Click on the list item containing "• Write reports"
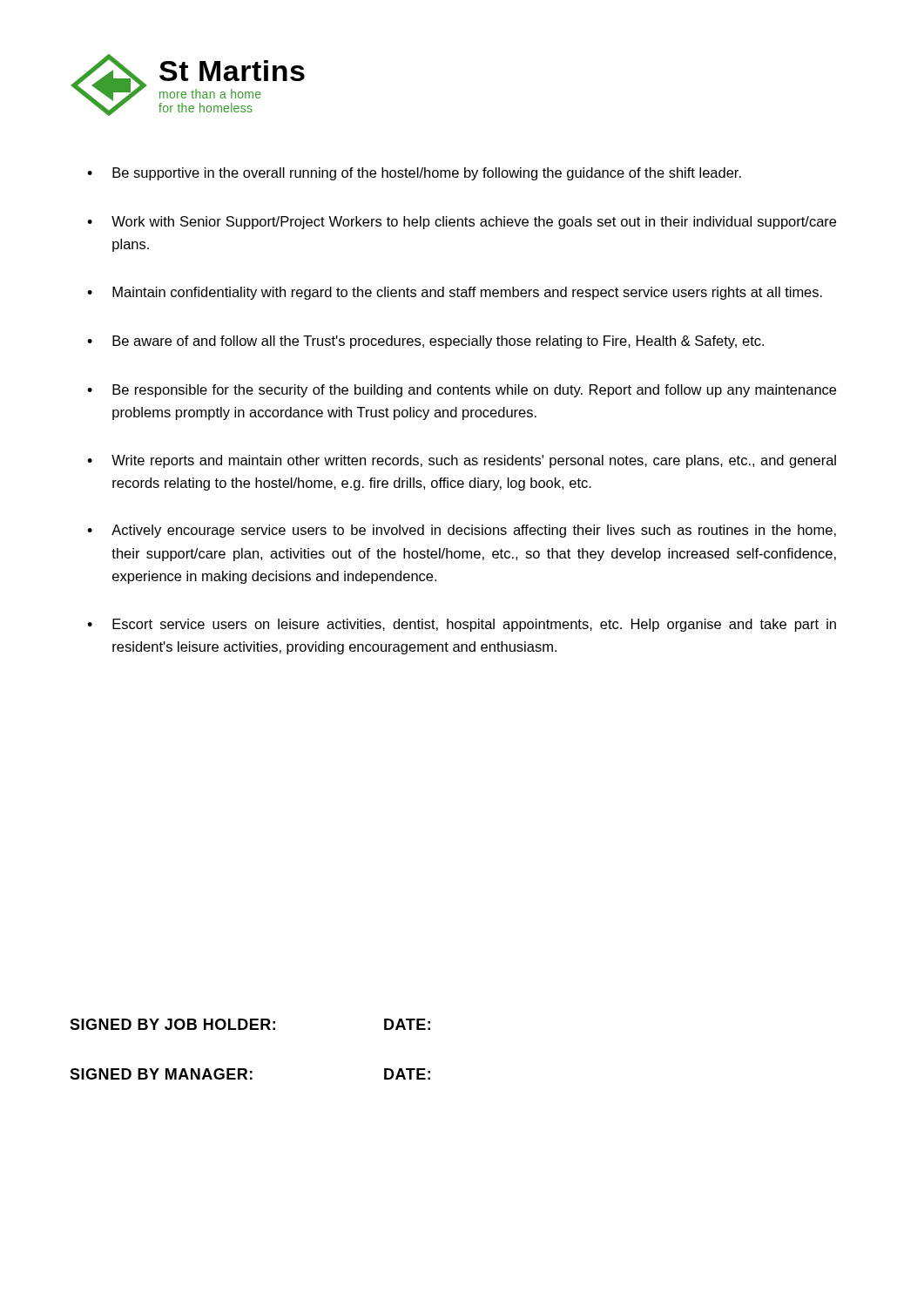Image resolution: width=924 pixels, height=1307 pixels. [462, 471]
